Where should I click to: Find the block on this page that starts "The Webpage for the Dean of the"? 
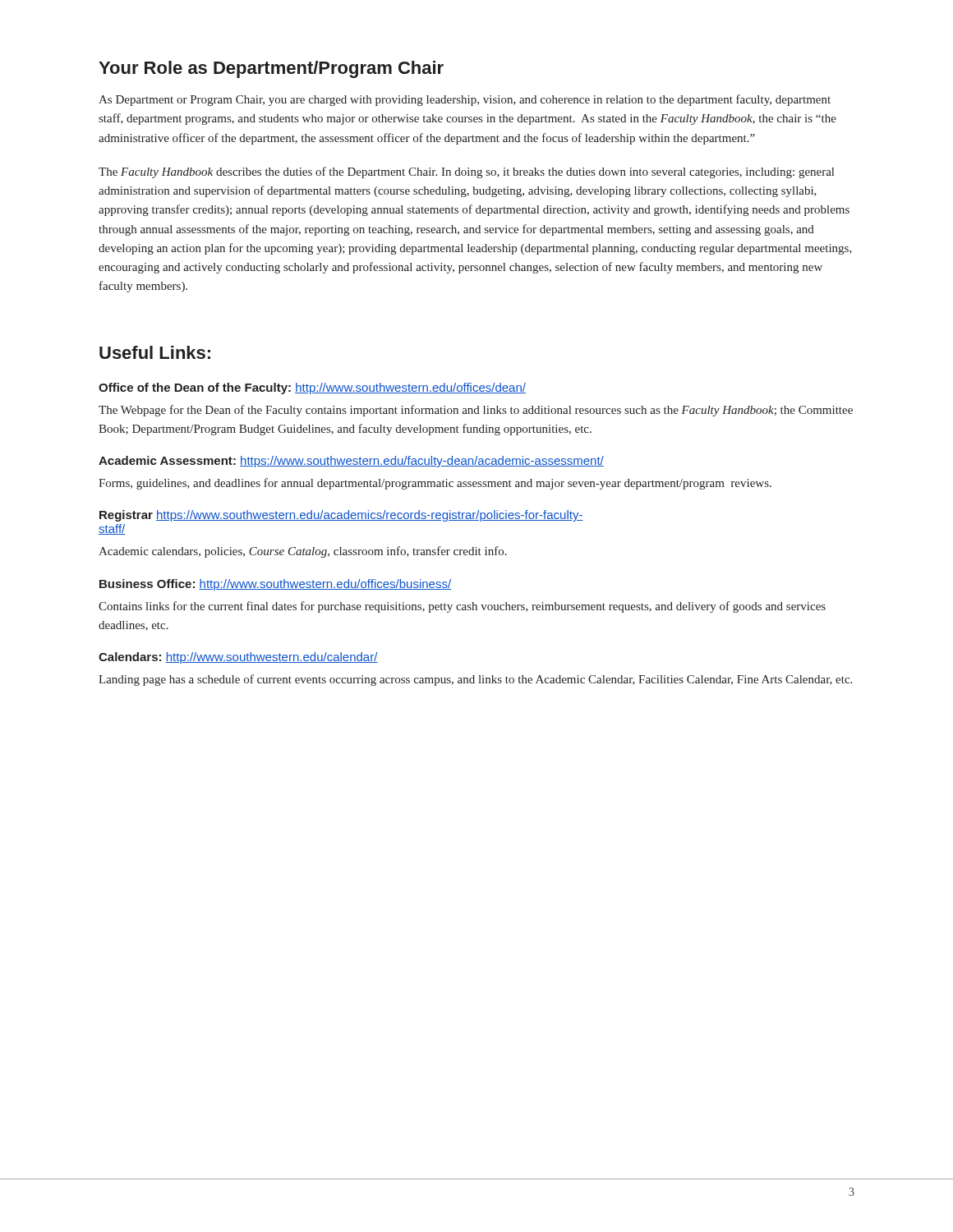coord(476,419)
